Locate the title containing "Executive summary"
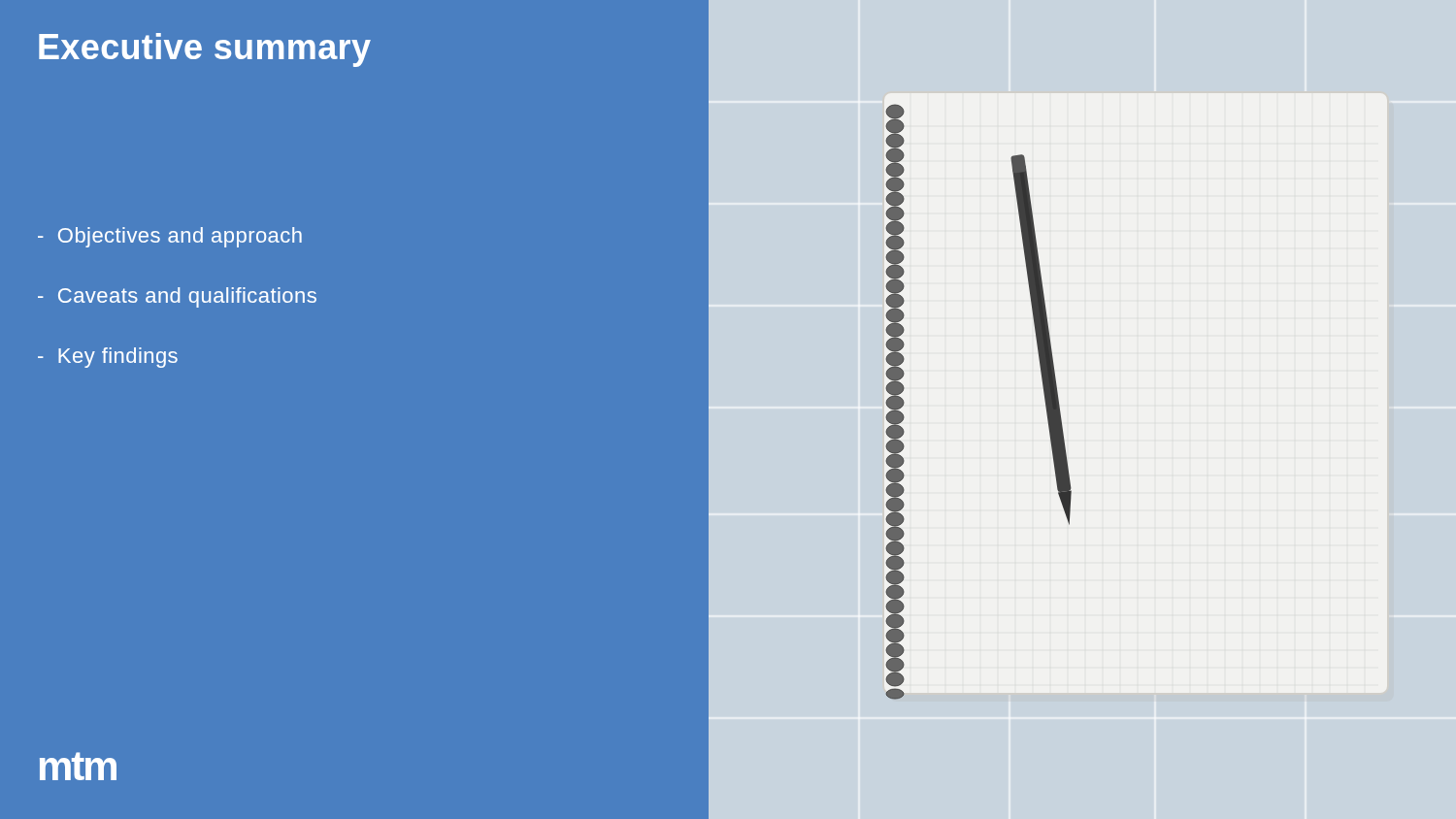This screenshot has height=819, width=1456. coord(204,47)
